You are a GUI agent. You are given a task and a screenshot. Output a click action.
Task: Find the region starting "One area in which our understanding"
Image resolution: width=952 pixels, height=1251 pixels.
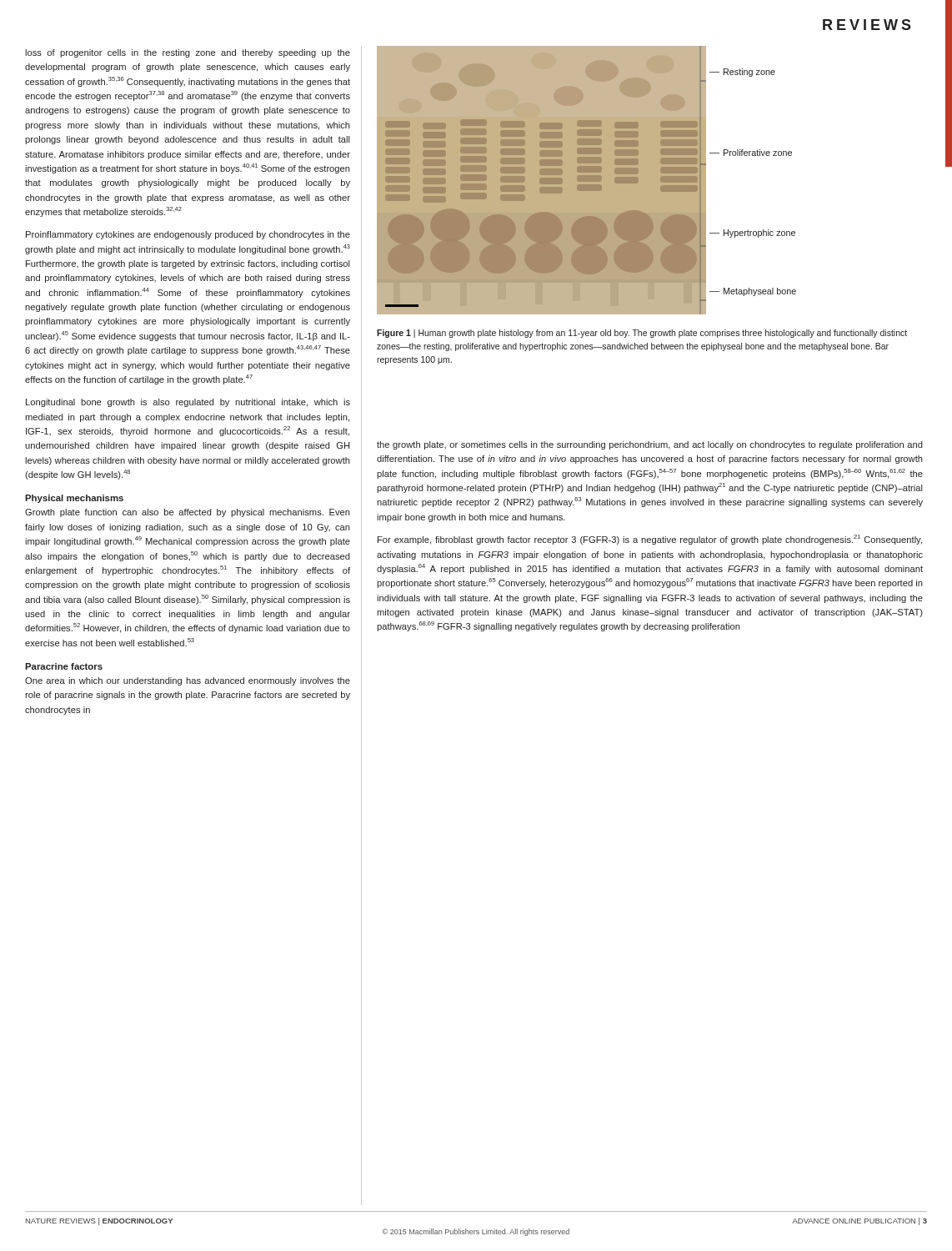(188, 695)
